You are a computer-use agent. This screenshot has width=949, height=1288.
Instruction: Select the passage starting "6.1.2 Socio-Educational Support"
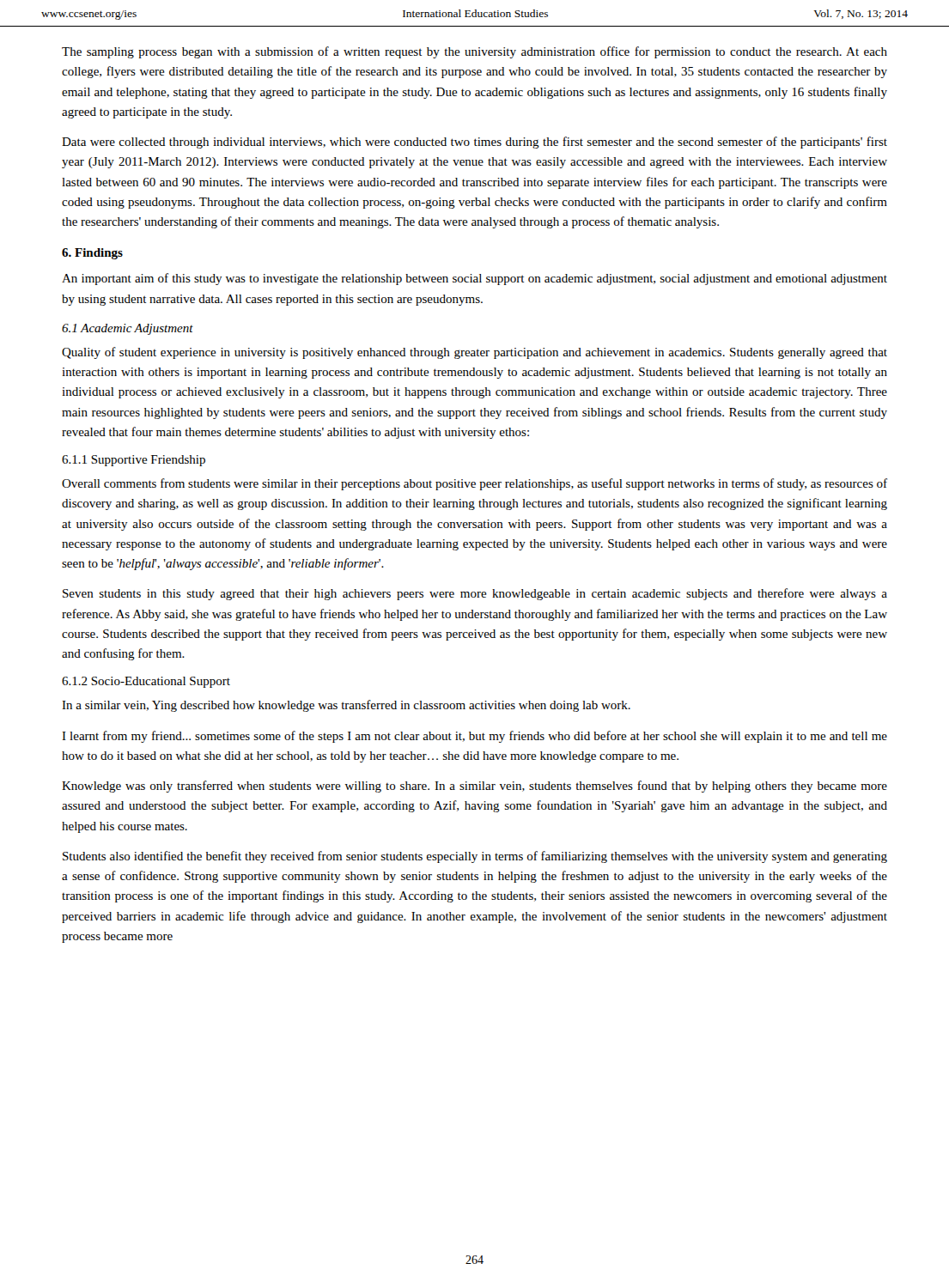click(x=146, y=681)
